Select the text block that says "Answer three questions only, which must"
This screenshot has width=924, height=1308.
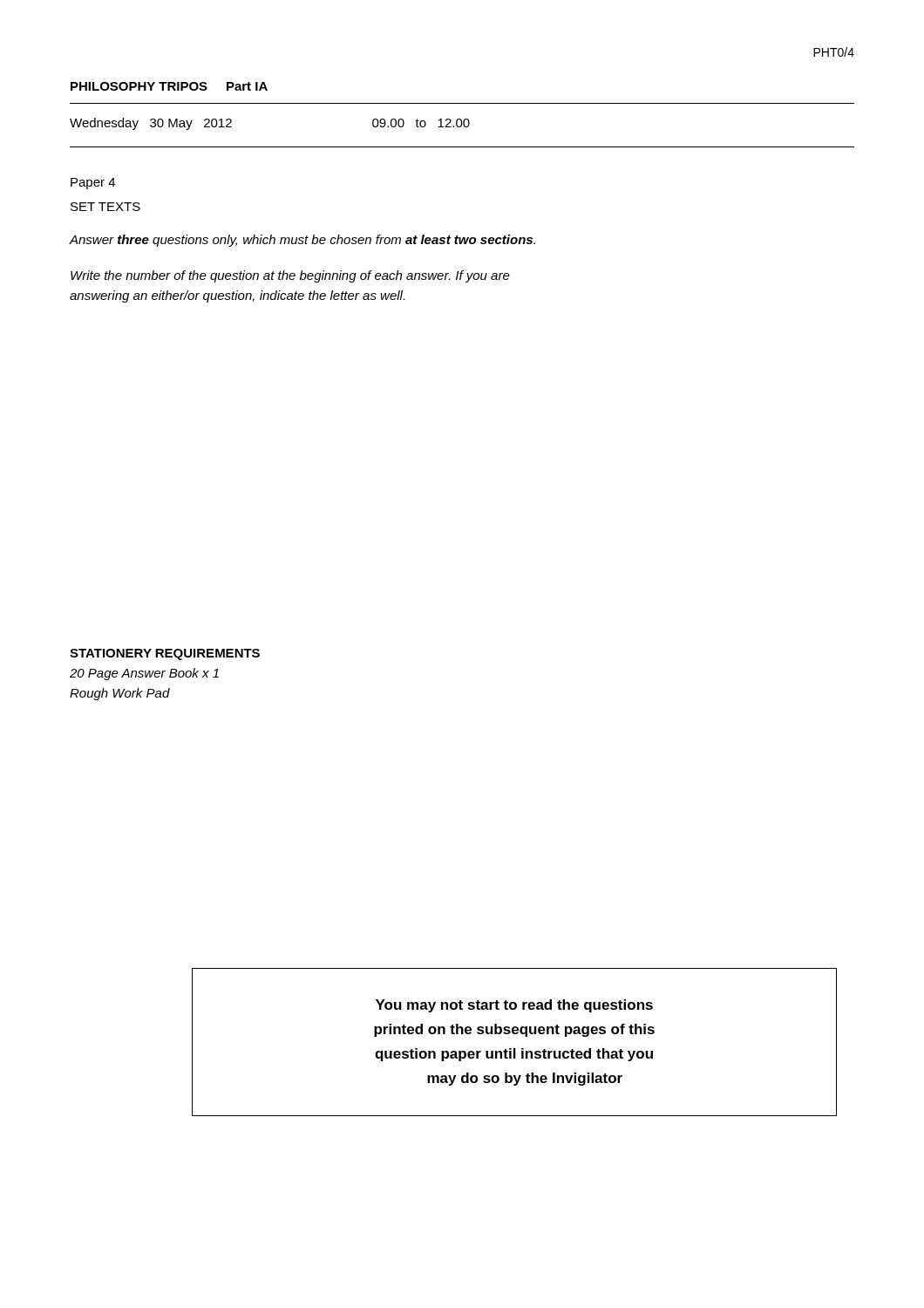tap(303, 239)
